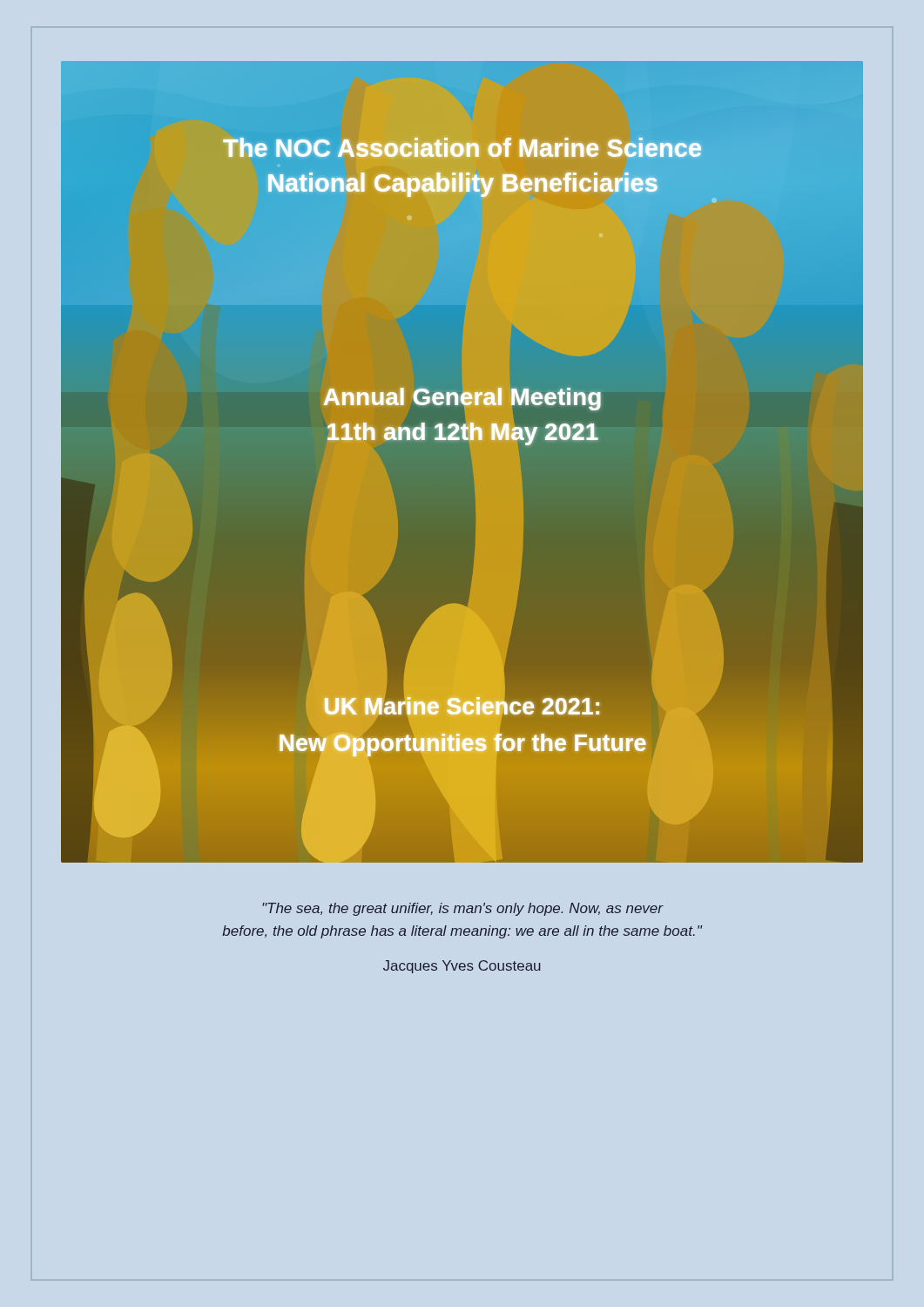
Task: Locate the block of text that opens with ""The sea, the great unifier, is"
Action: (462, 936)
